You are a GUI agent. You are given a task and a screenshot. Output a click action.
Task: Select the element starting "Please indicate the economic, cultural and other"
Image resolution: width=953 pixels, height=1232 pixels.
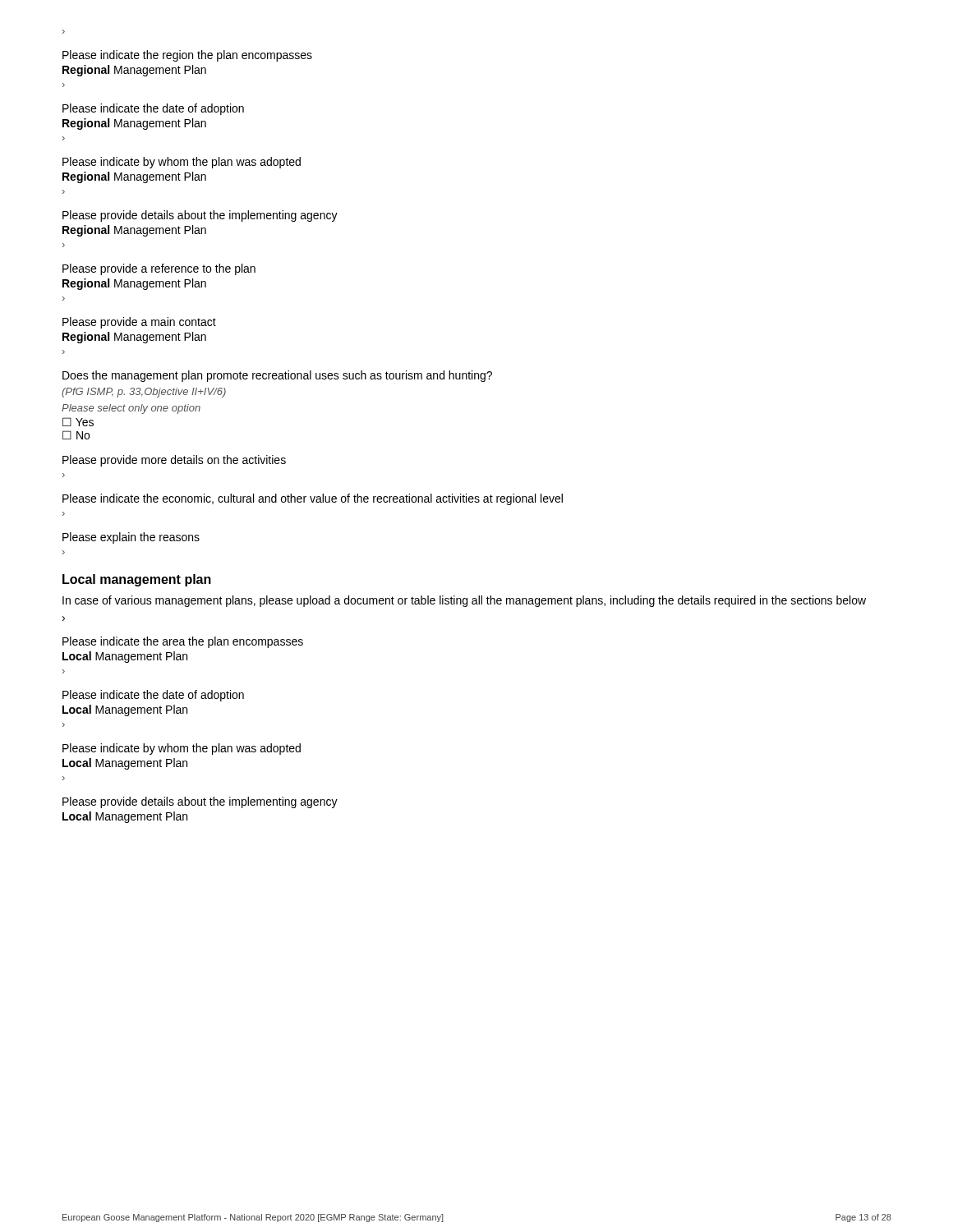[476, 505]
